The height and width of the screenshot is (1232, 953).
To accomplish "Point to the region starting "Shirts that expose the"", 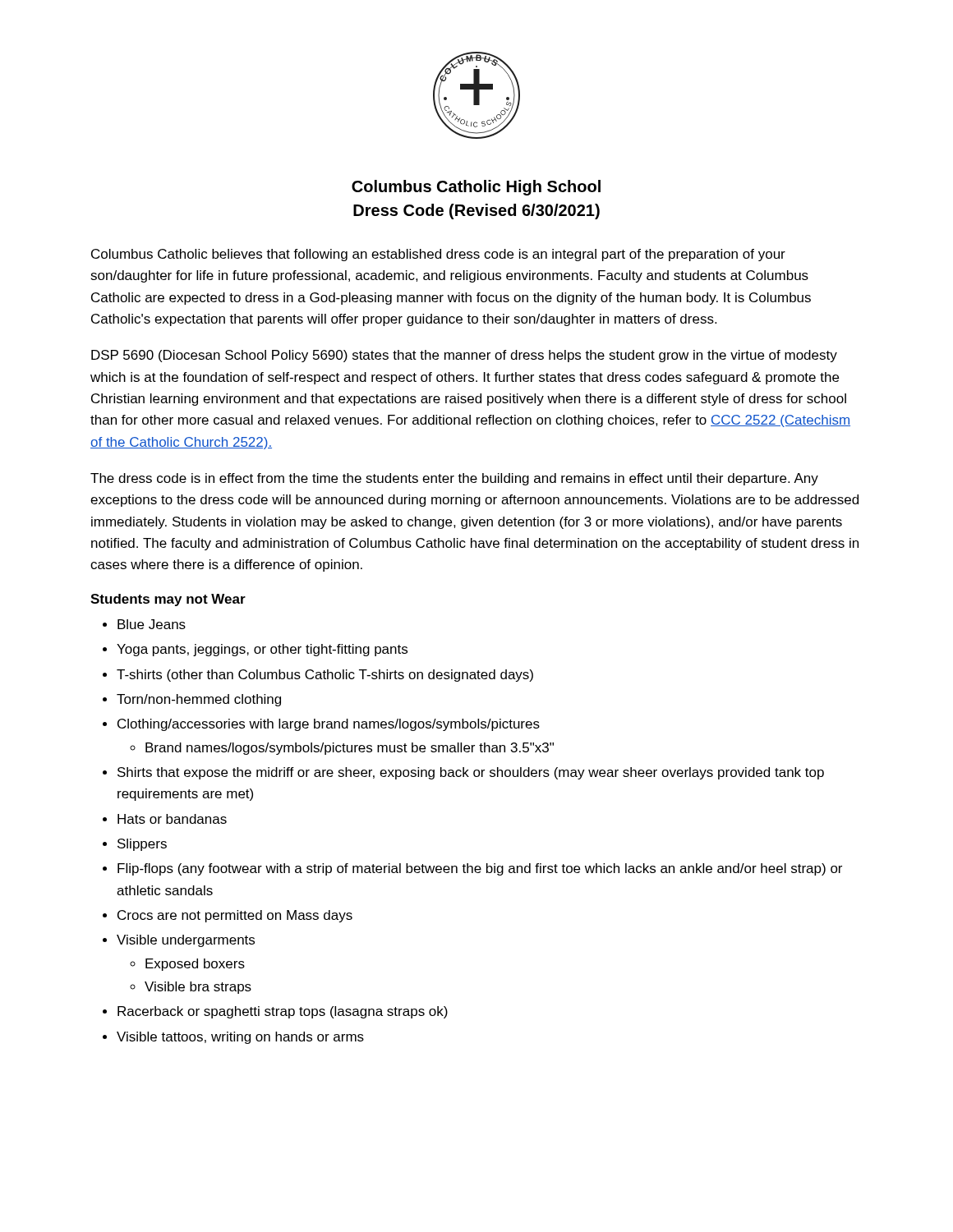I will pyautogui.click(x=471, y=783).
